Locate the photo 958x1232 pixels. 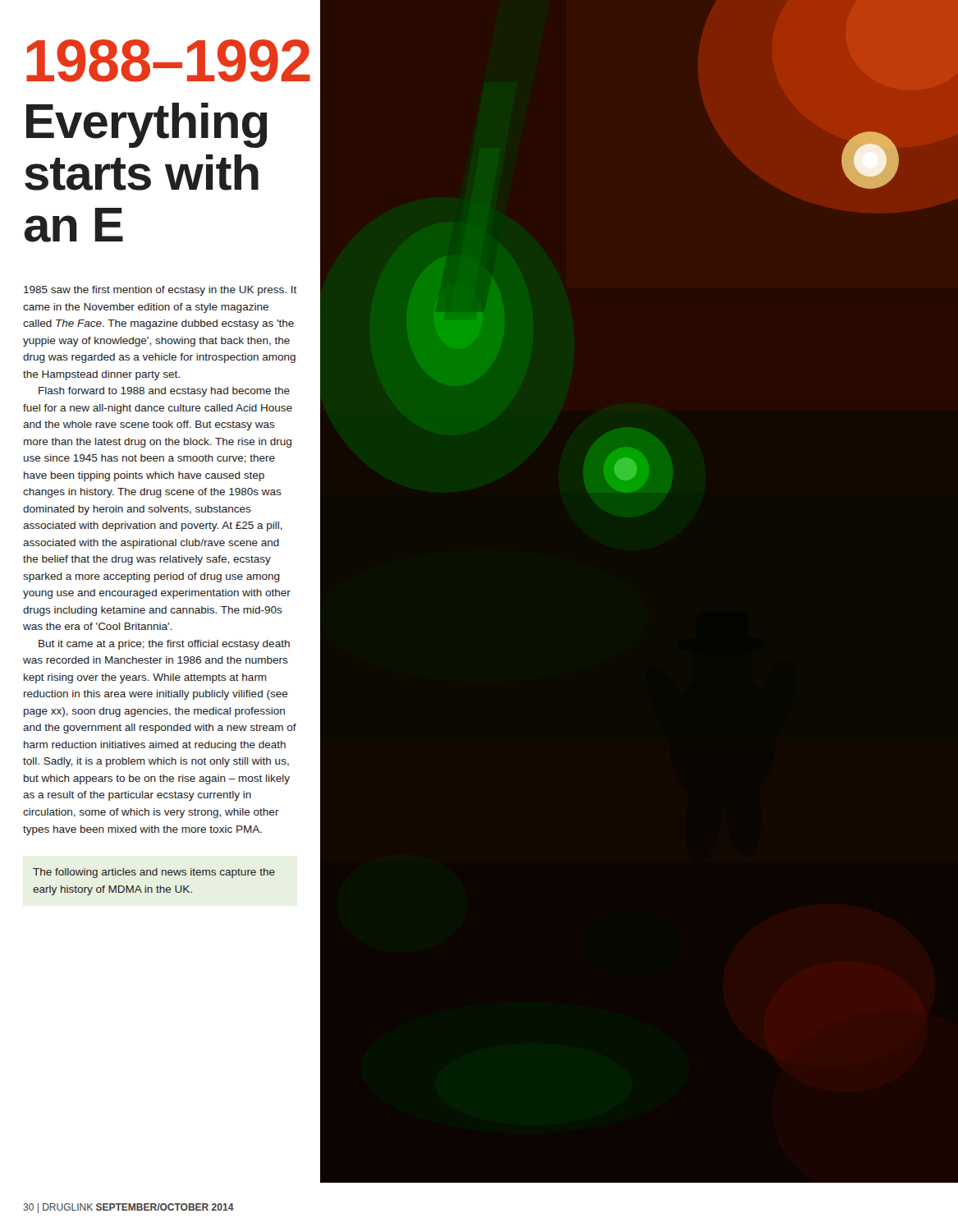[639, 591]
